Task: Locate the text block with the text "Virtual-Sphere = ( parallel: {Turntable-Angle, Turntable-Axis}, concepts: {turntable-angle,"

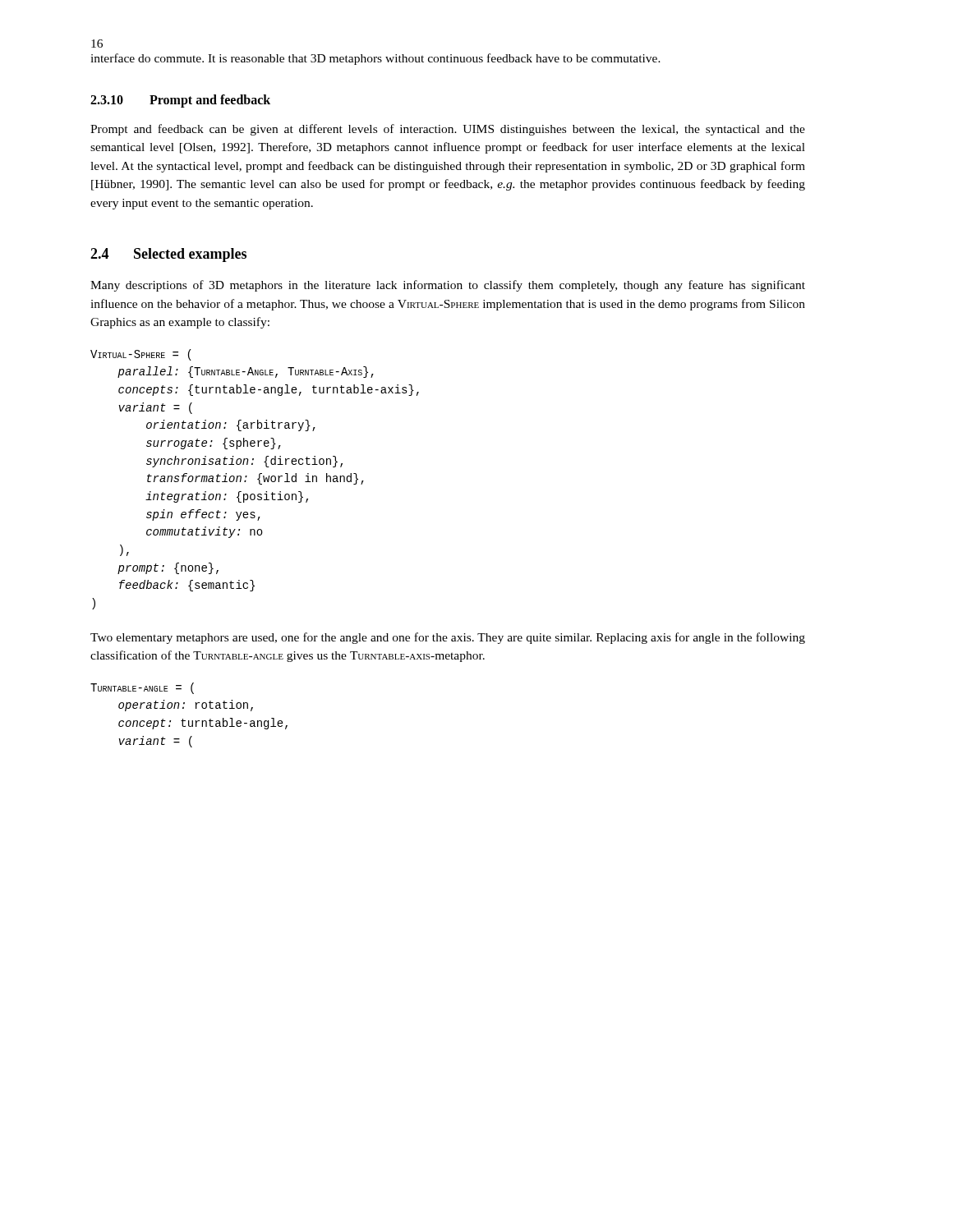Action: tap(256, 479)
